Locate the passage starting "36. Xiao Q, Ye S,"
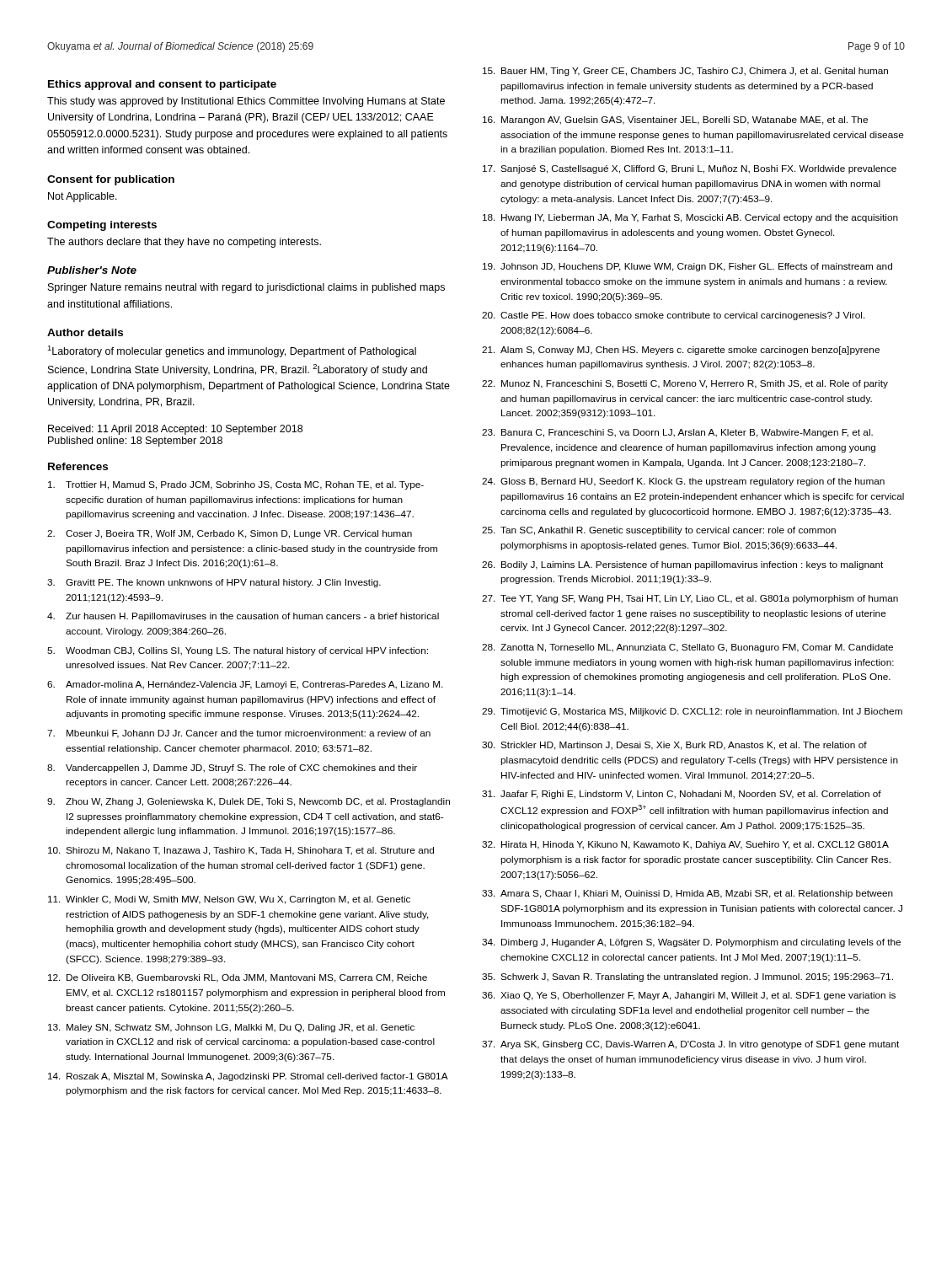 click(x=693, y=1011)
